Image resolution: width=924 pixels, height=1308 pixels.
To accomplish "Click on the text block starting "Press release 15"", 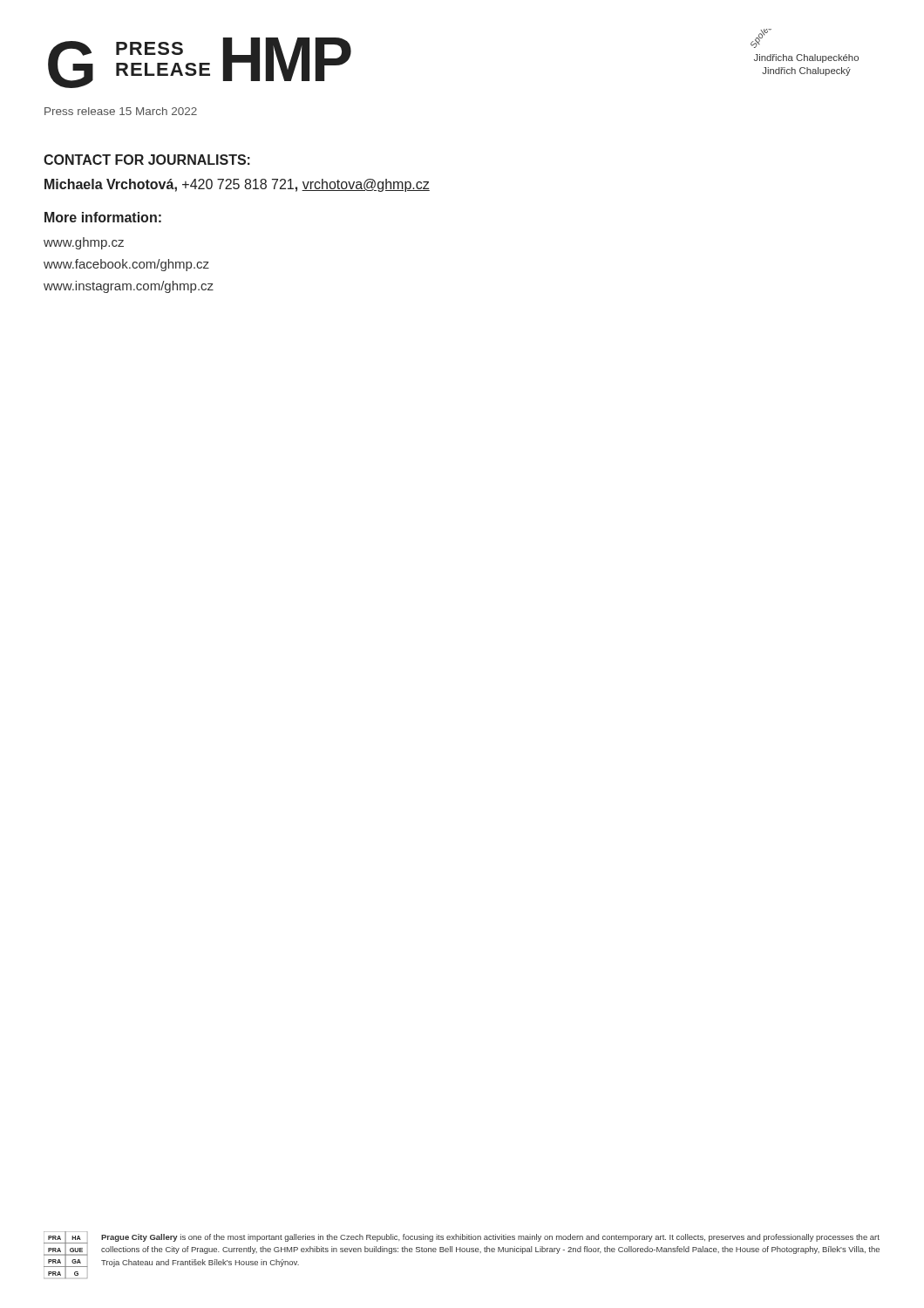I will coord(120,111).
